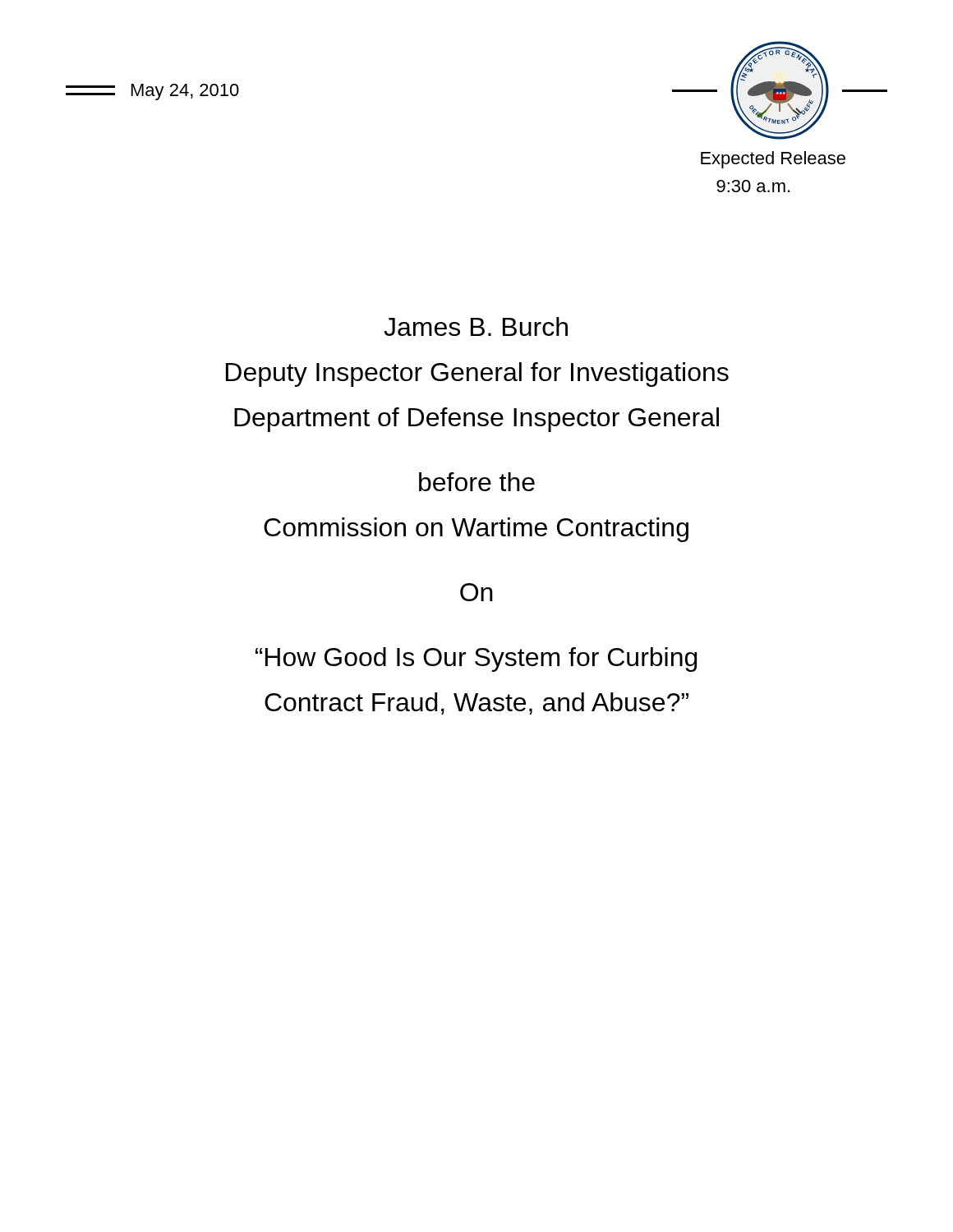Find the region starting "James B. Burch Deputy Inspector General"

pyautogui.click(x=476, y=515)
